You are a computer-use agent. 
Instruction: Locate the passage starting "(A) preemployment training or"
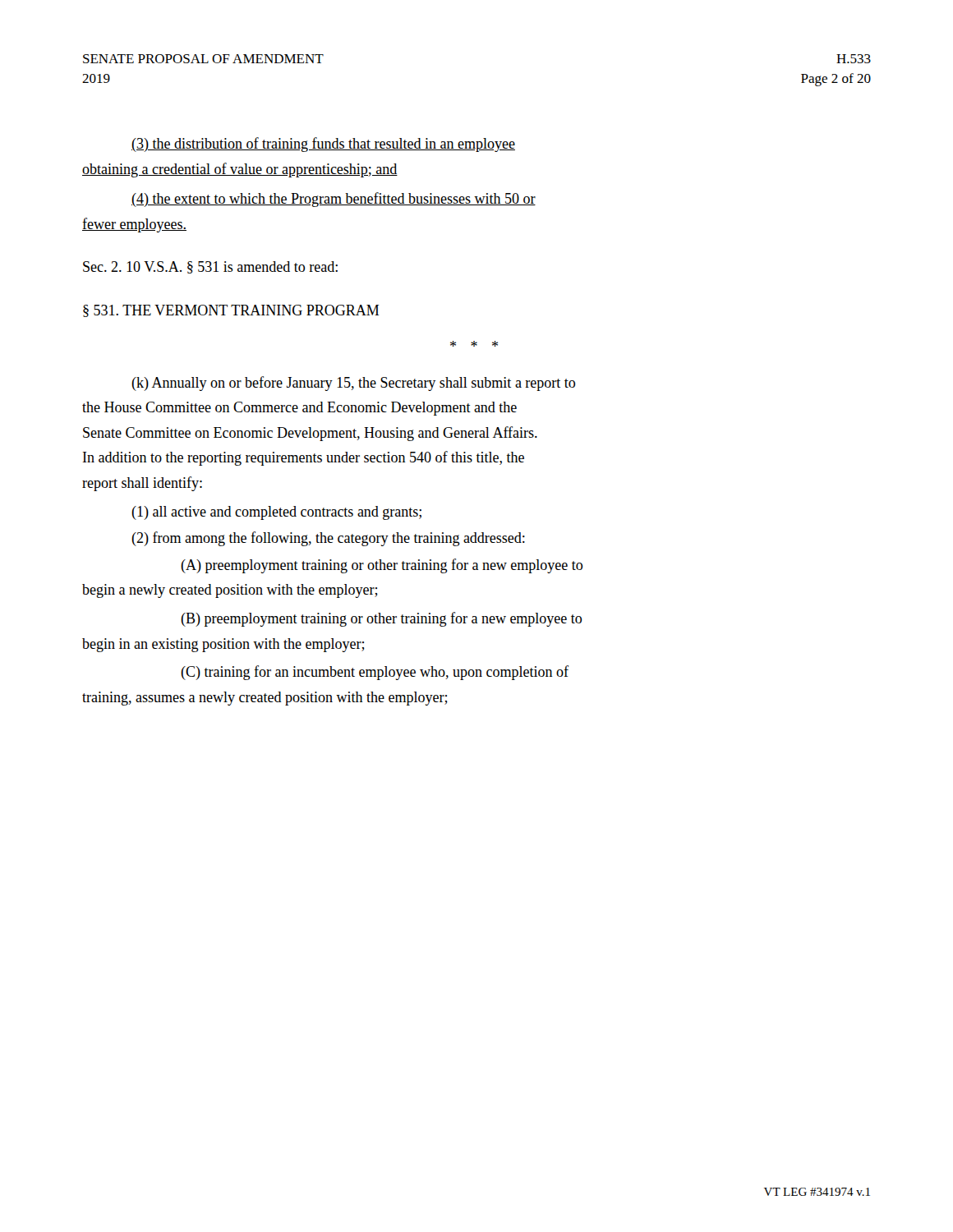tap(476, 578)
